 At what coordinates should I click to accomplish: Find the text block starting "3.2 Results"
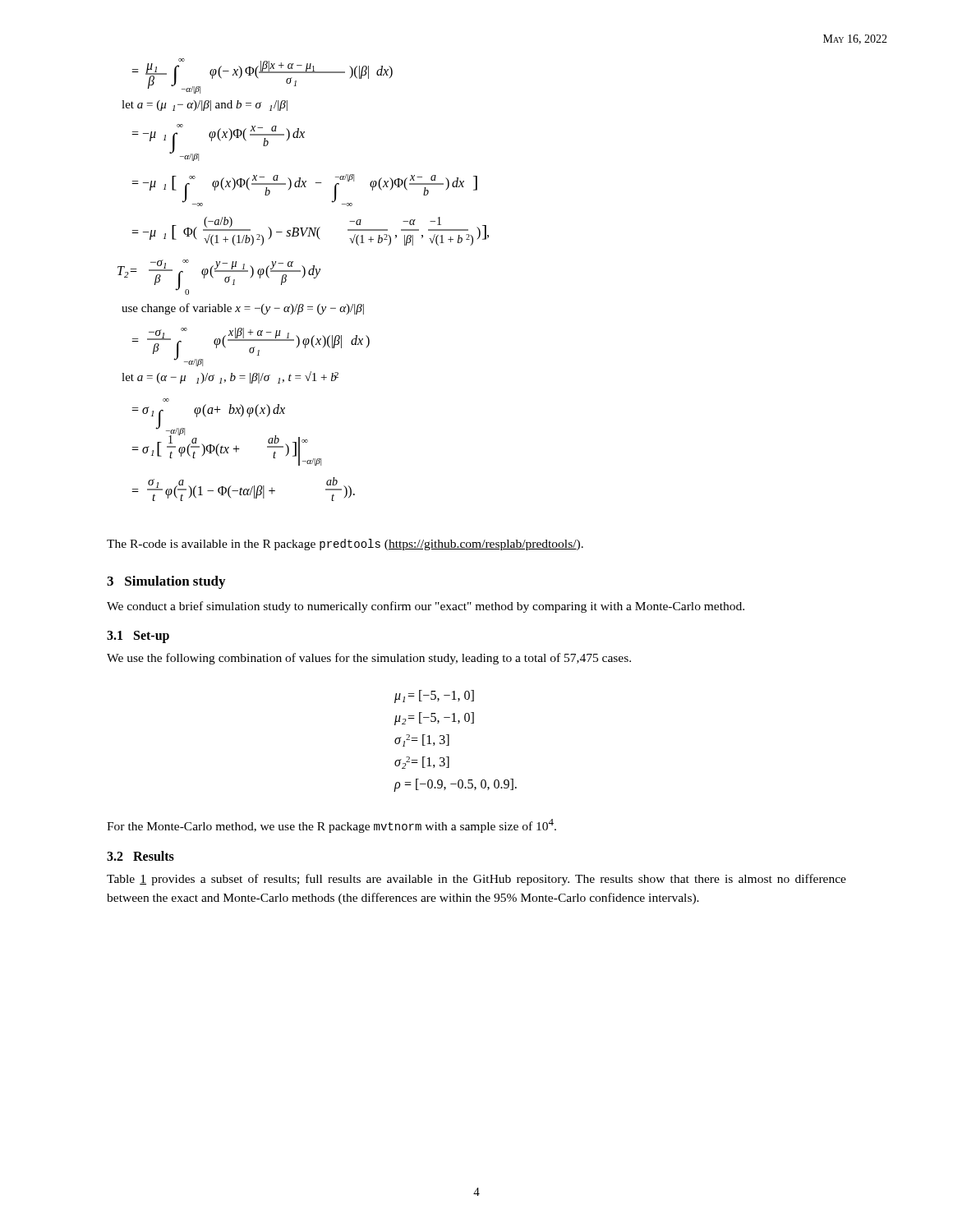[140, 856]
